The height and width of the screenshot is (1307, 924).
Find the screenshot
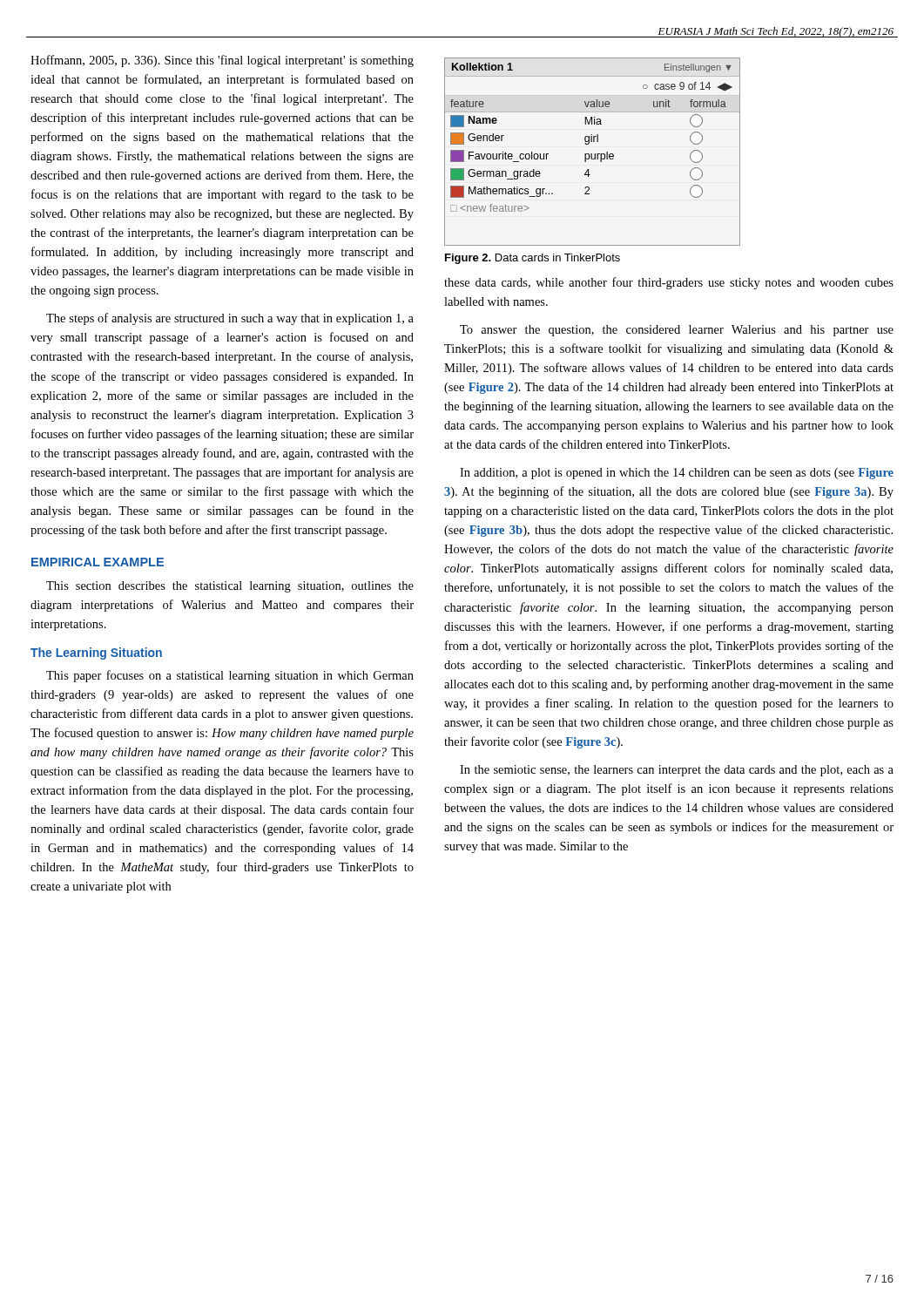(x=669, y=152)
